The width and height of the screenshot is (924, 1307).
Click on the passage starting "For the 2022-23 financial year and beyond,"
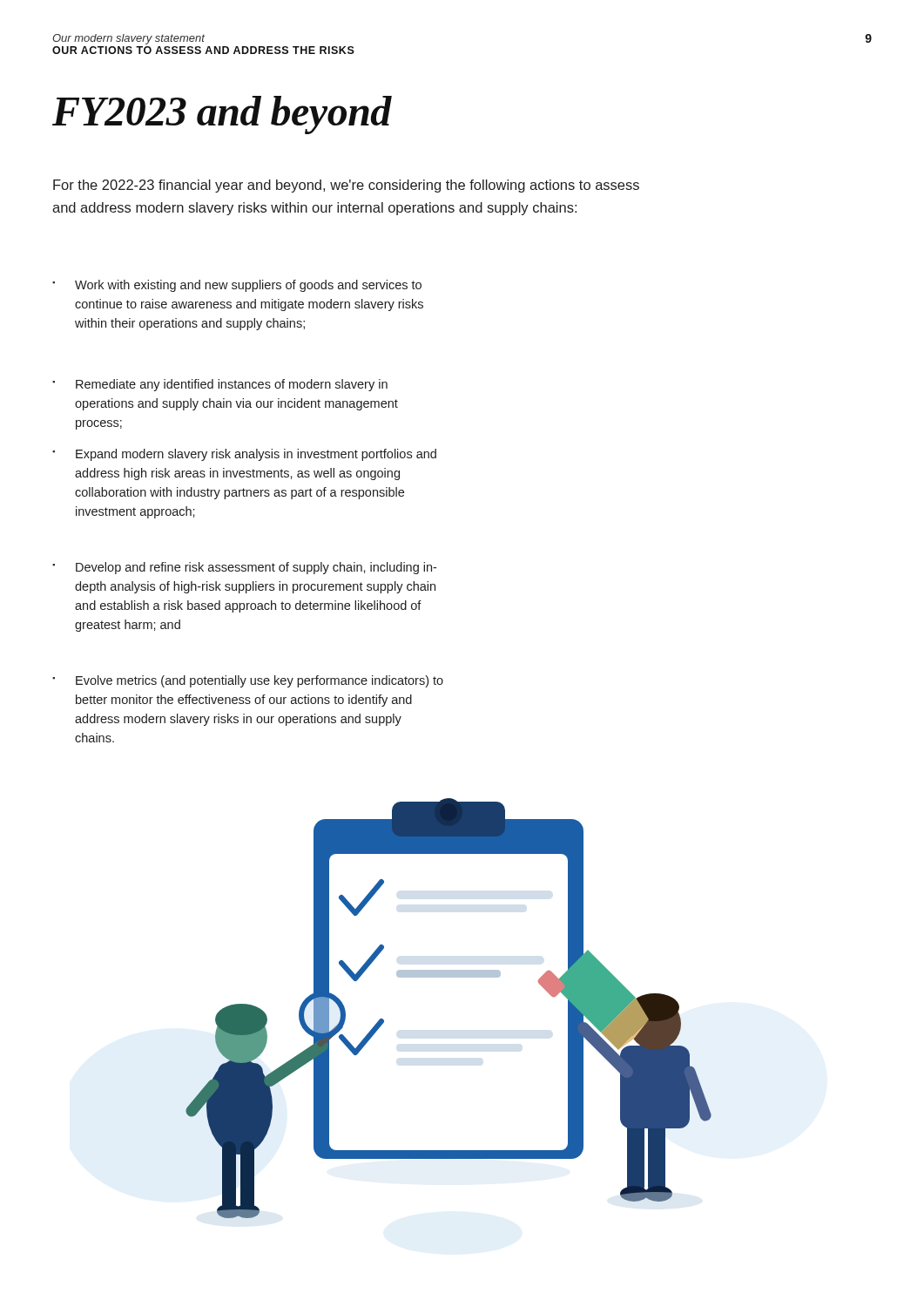[346, 196]
